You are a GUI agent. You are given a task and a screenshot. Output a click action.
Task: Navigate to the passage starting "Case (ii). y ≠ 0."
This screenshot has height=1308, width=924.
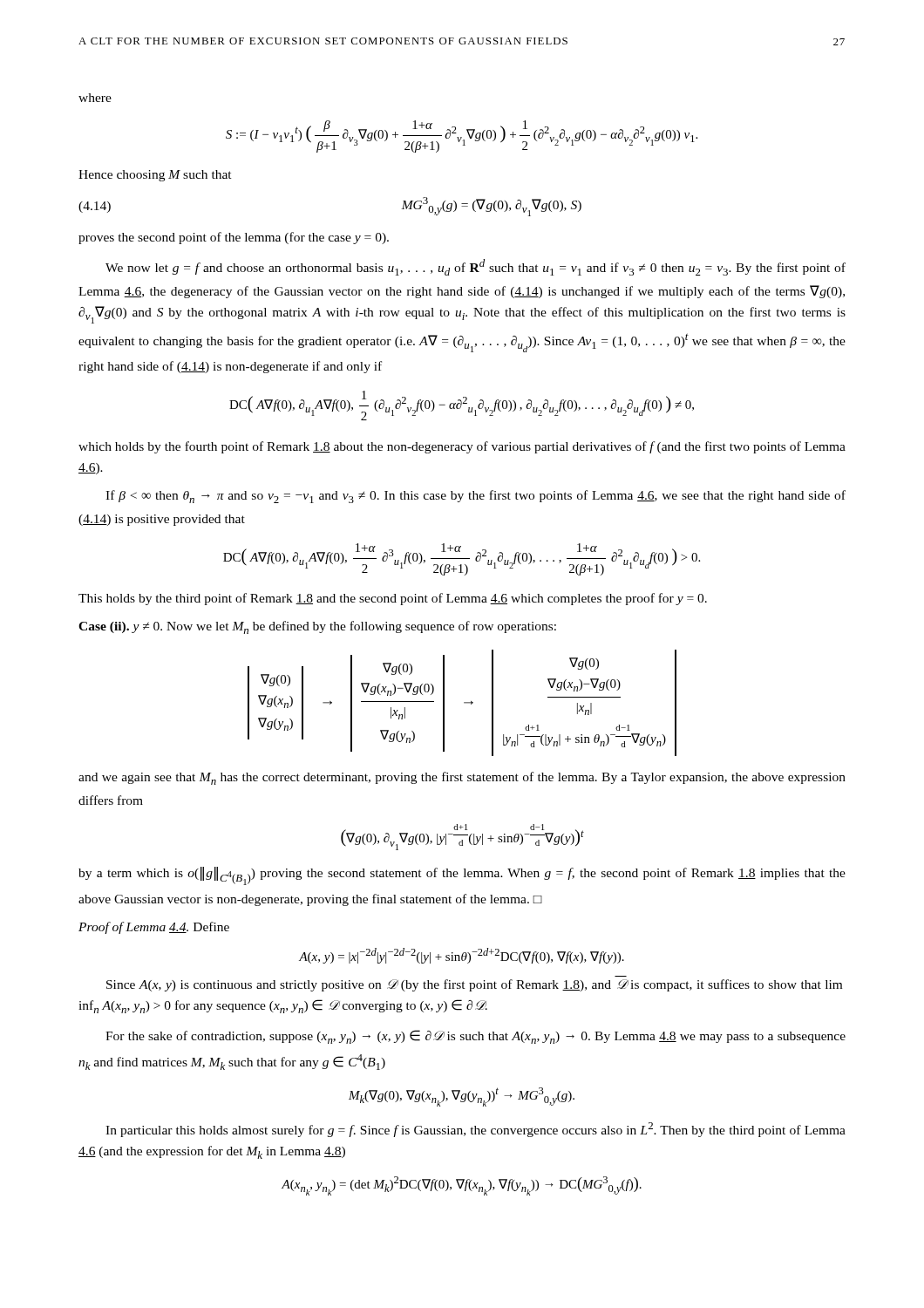pos(318,628)
